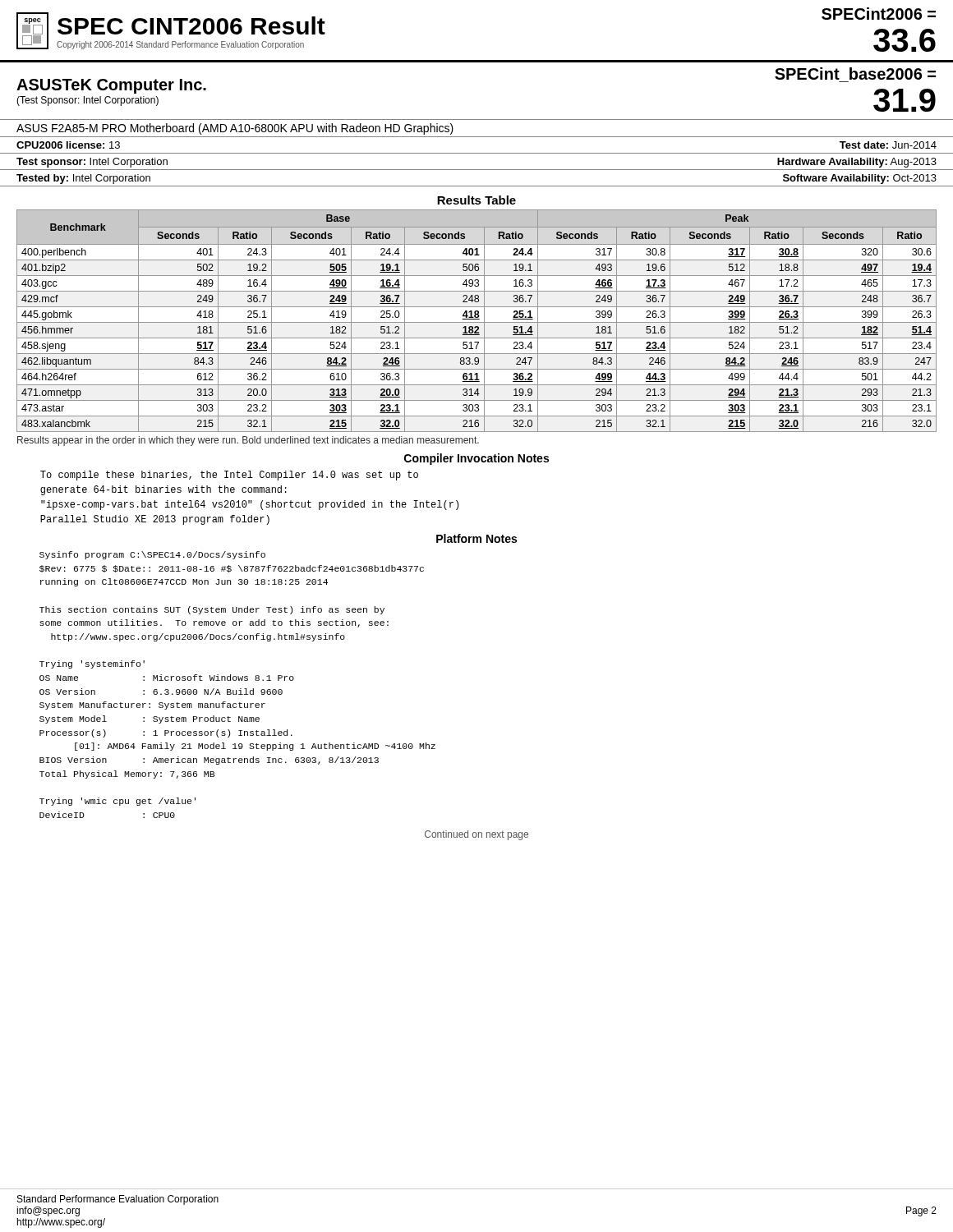Point to "Results Table"
Screen dimensions: 1232x953
tap(476, 200)
